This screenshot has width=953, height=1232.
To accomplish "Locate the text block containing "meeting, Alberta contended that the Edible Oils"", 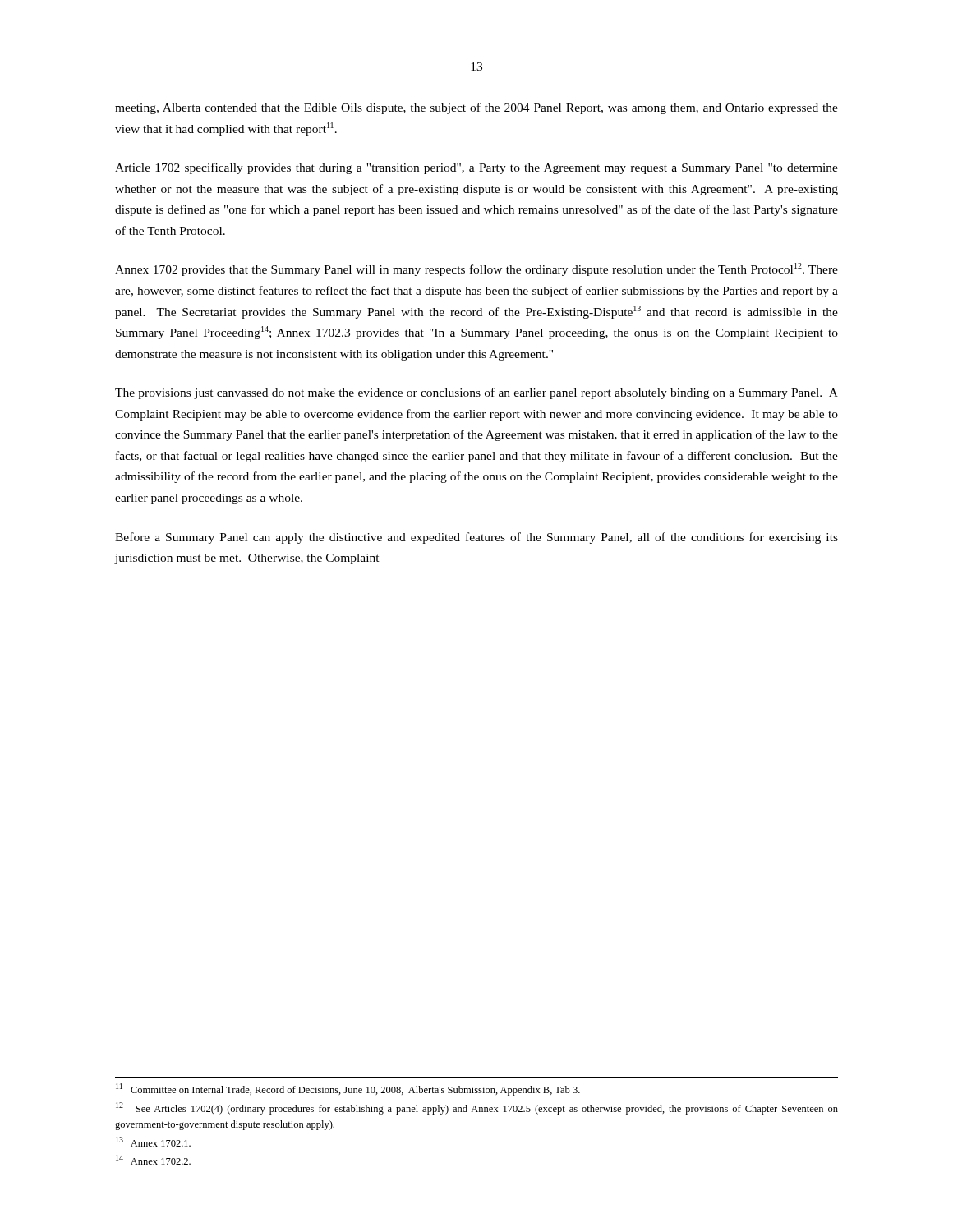I will pyautogui.click(x=476, y=118).
